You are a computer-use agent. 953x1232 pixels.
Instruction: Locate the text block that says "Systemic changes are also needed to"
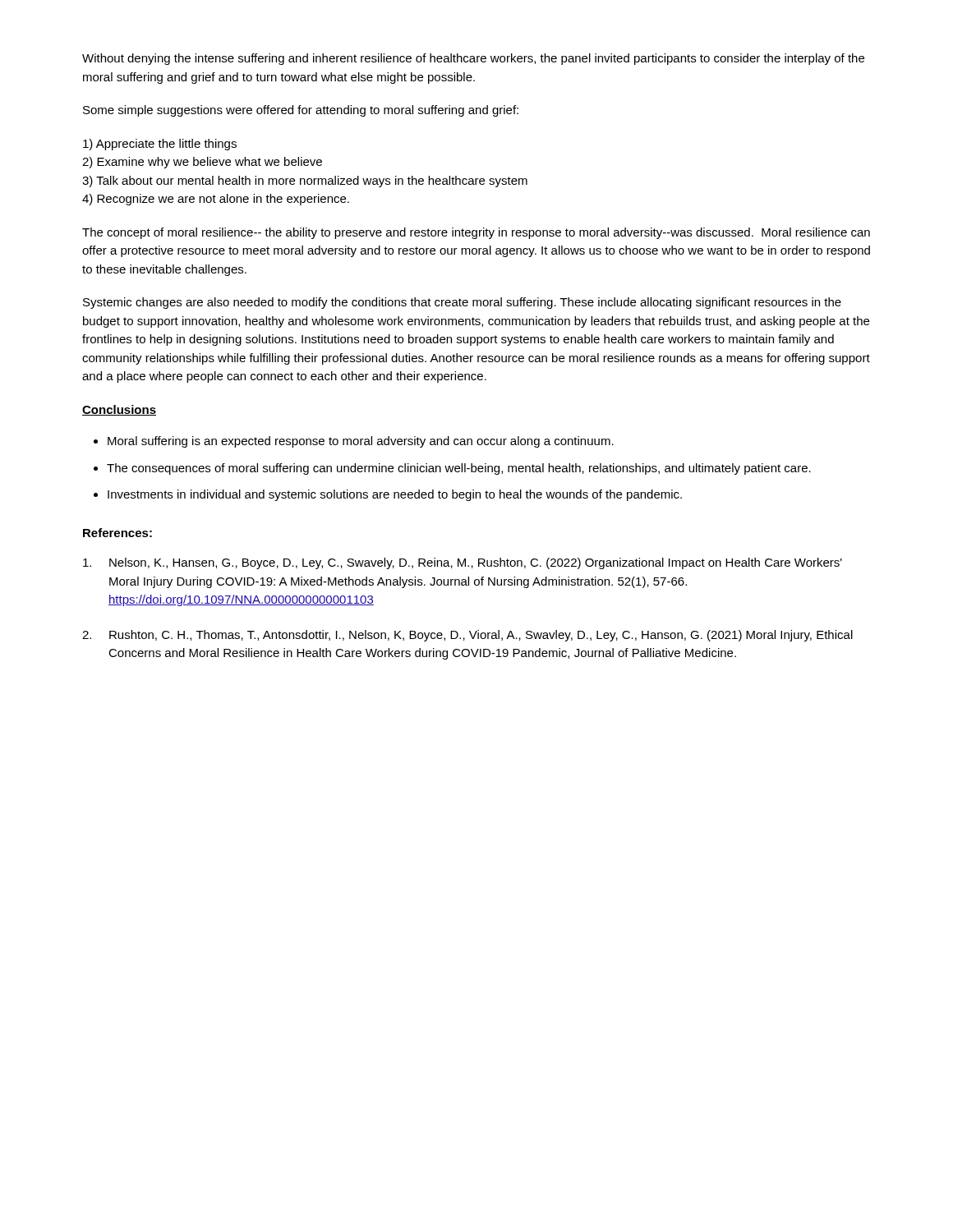(476, 339)
